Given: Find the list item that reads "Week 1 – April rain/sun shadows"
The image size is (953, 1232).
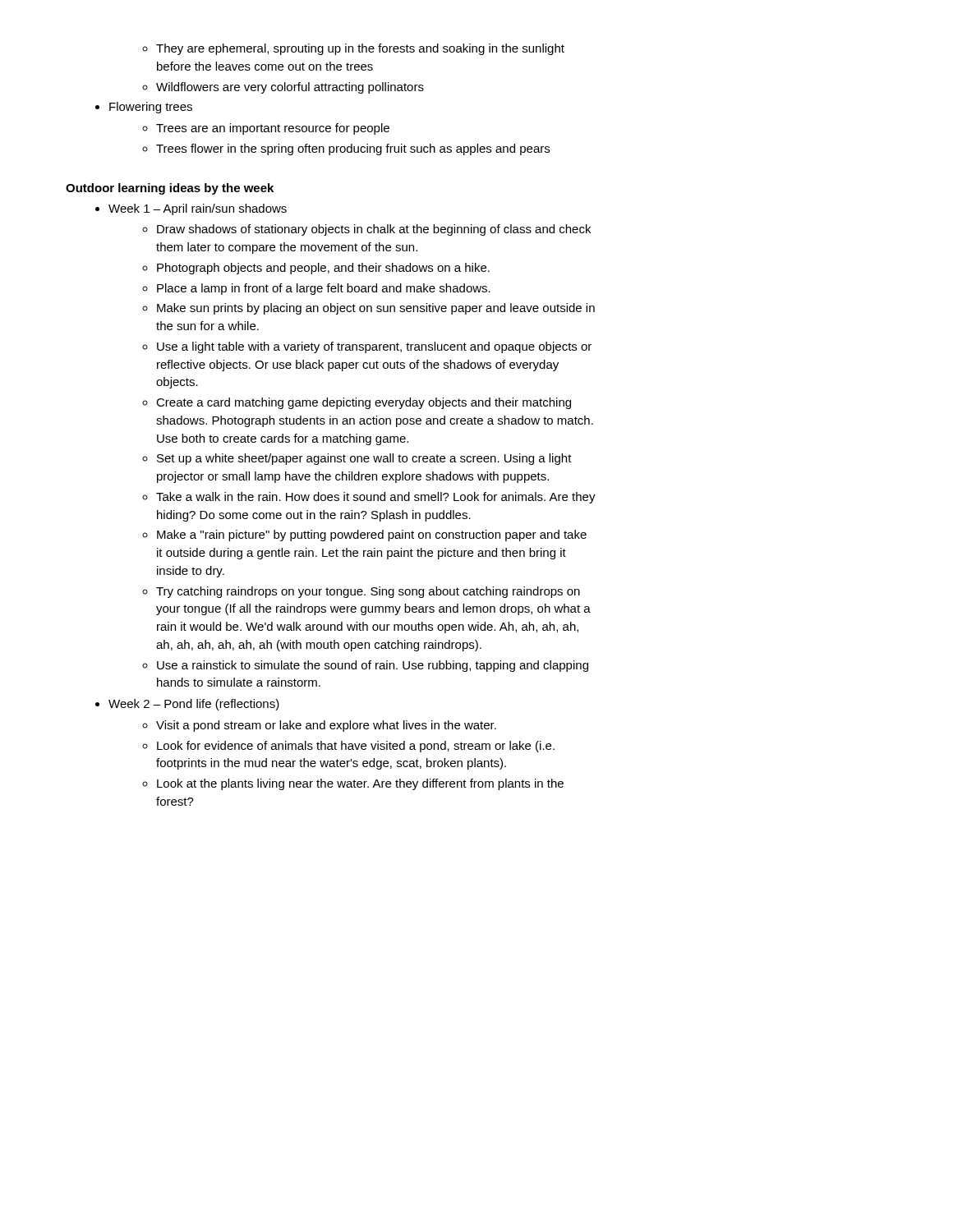Looking at the screenshot, I should click(198, 208).
